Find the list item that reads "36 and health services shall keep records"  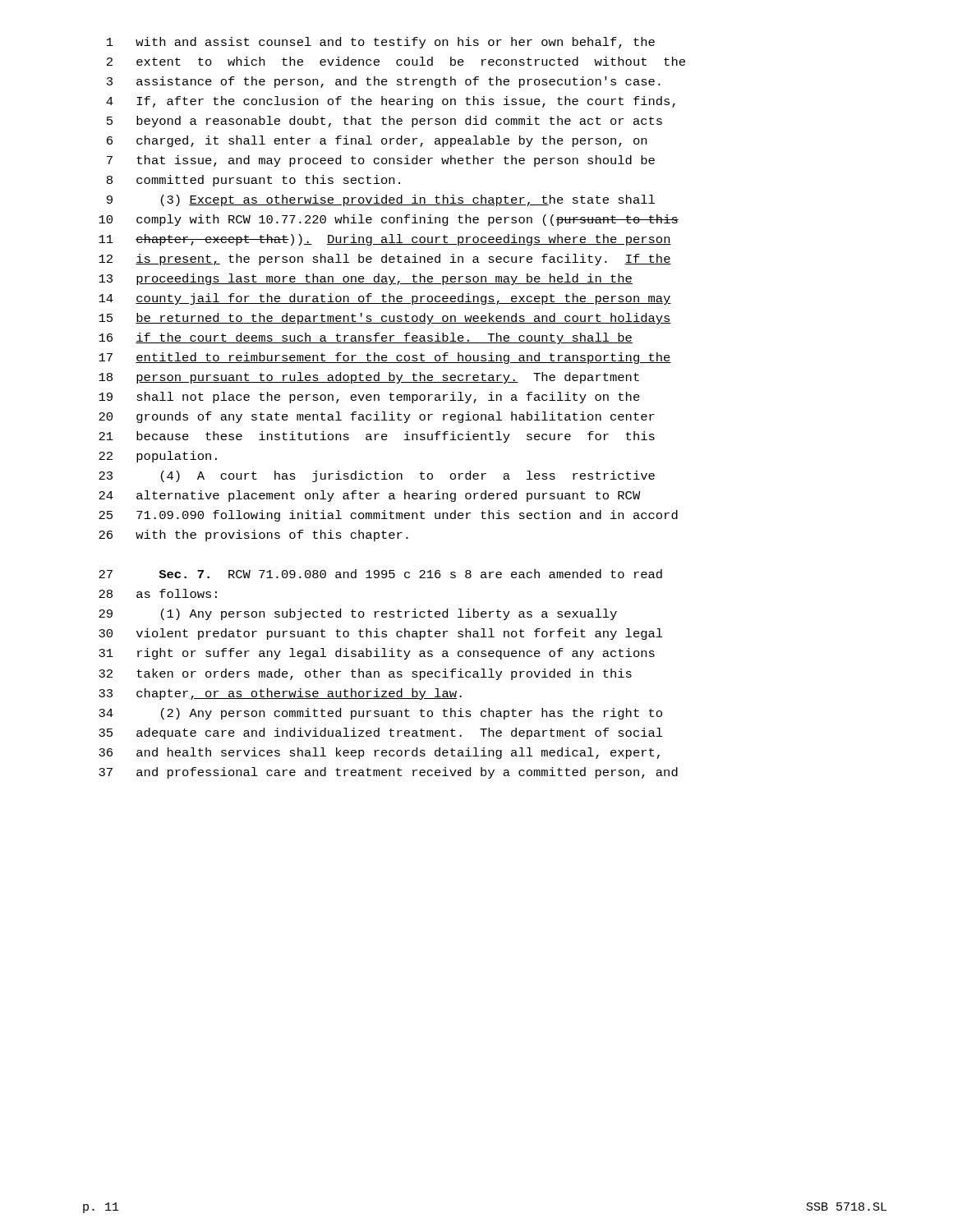coord(485,753)
